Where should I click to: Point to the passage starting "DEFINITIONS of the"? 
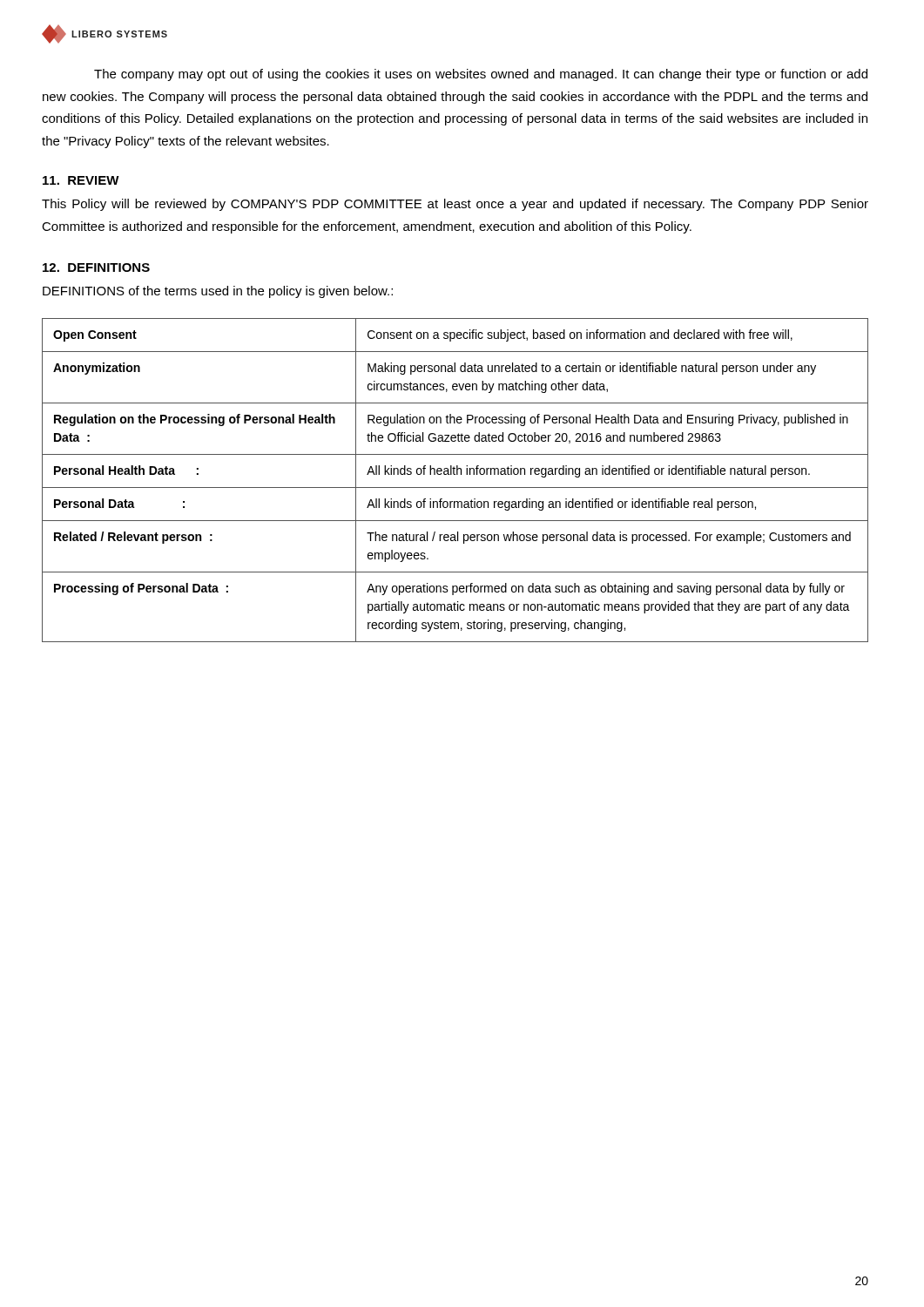pos(218,291)
